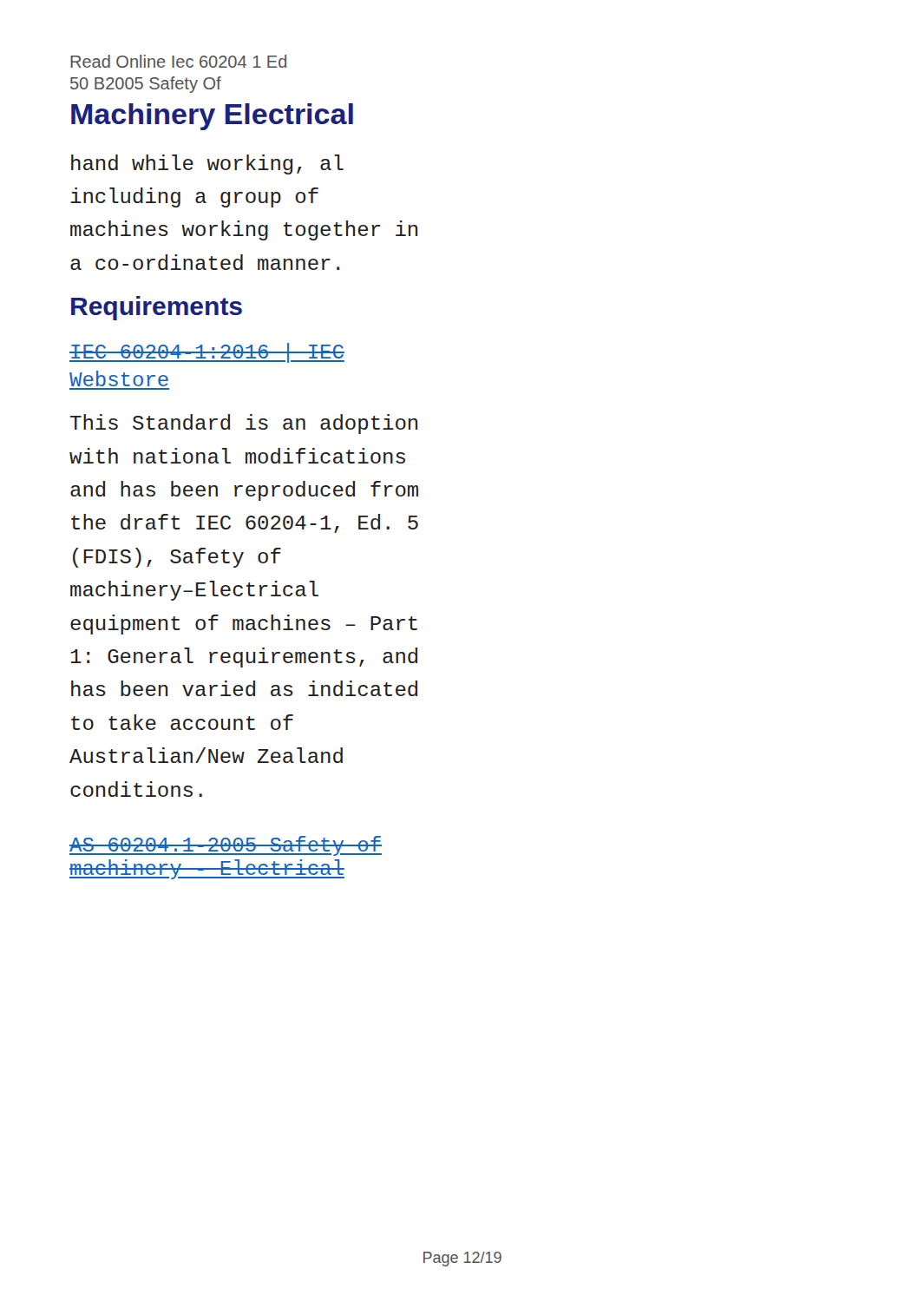
Task: Point to the section header beginning "AS 60204.1-2005 Safety of machinery"
Action: point(226,846)
